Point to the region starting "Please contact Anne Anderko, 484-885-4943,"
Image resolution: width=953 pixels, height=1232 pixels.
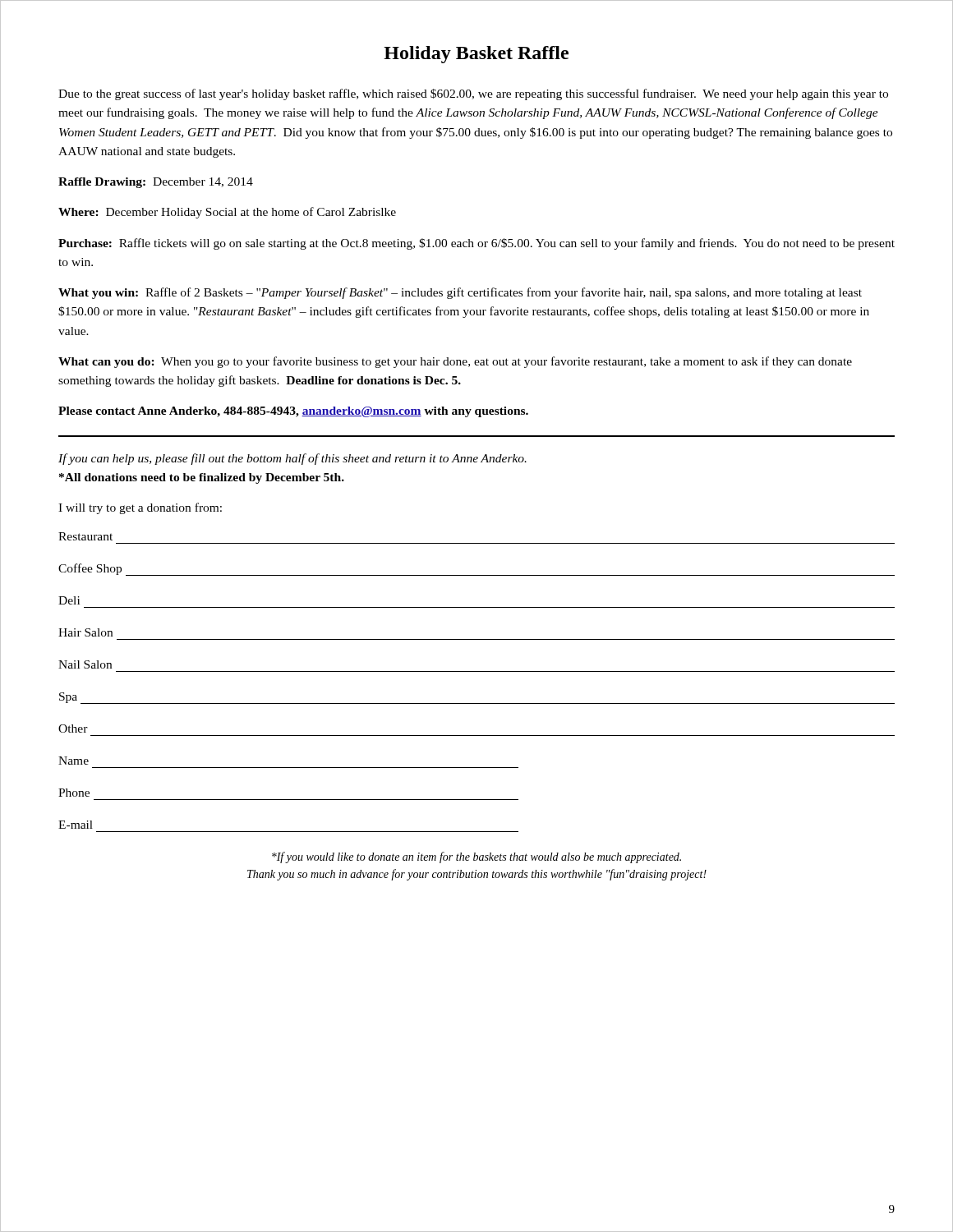293,410
